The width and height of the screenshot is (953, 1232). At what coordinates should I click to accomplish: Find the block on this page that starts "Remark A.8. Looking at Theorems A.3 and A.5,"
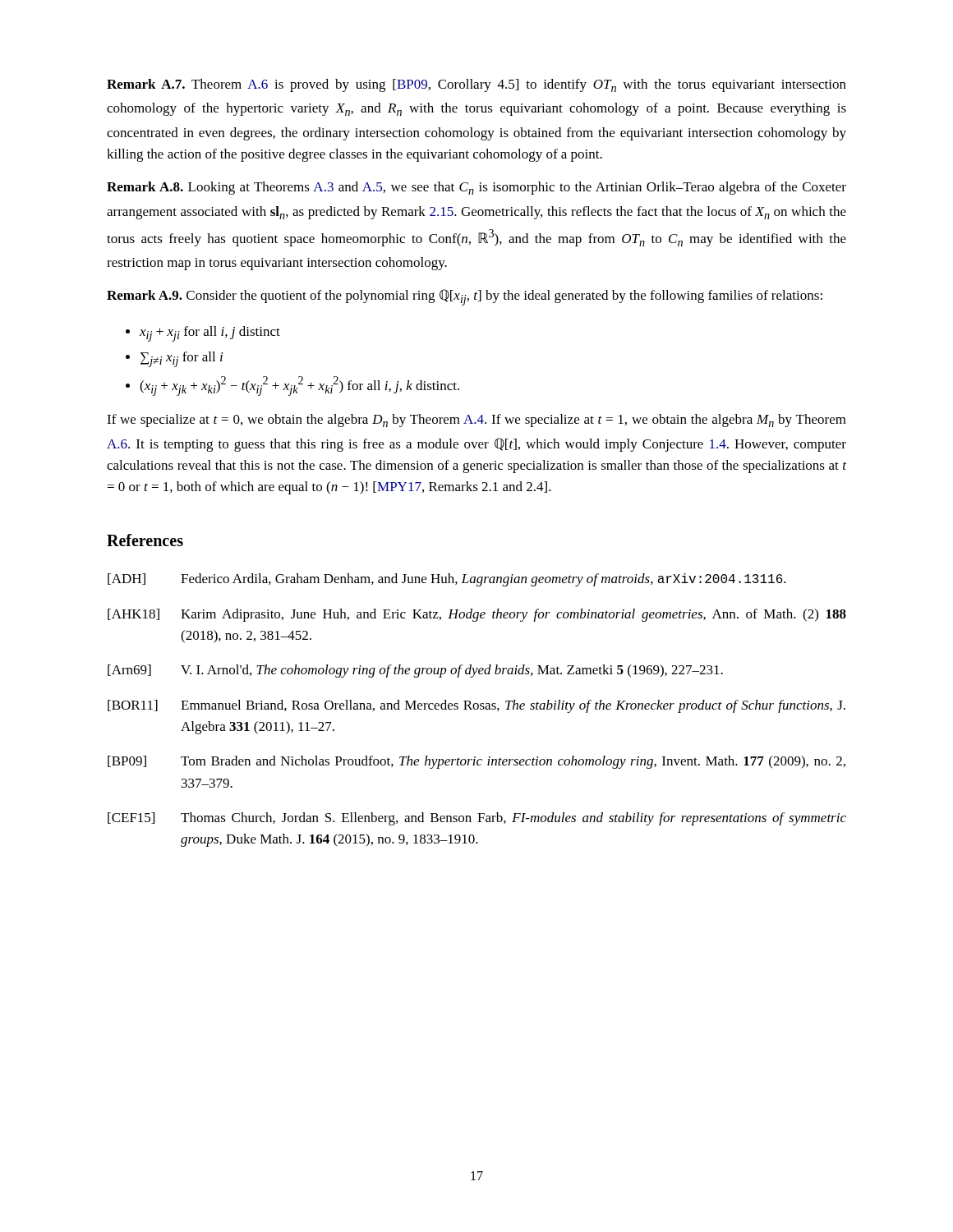476,225
